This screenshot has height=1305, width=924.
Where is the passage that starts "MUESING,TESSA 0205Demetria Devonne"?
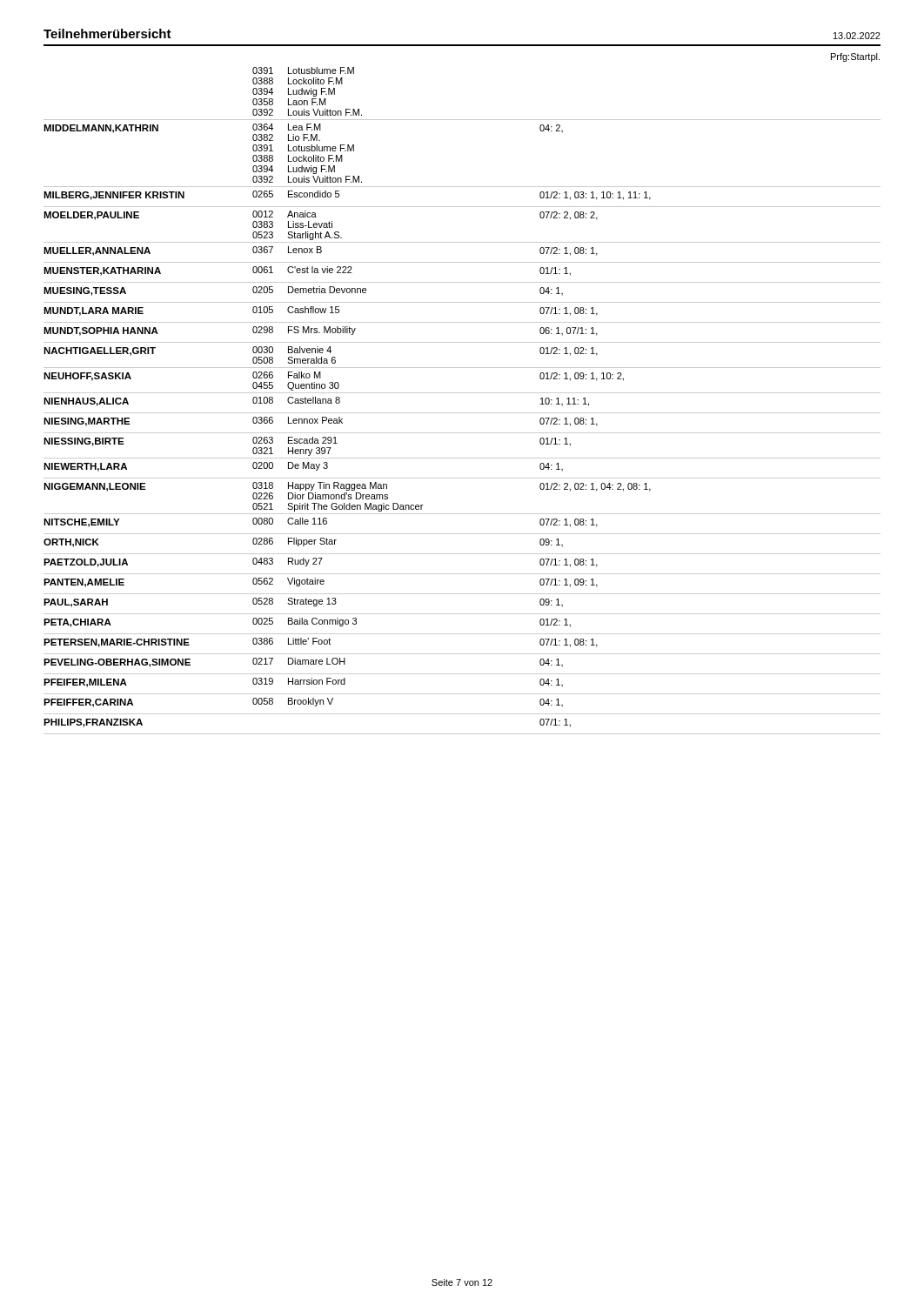click(431, 290)
